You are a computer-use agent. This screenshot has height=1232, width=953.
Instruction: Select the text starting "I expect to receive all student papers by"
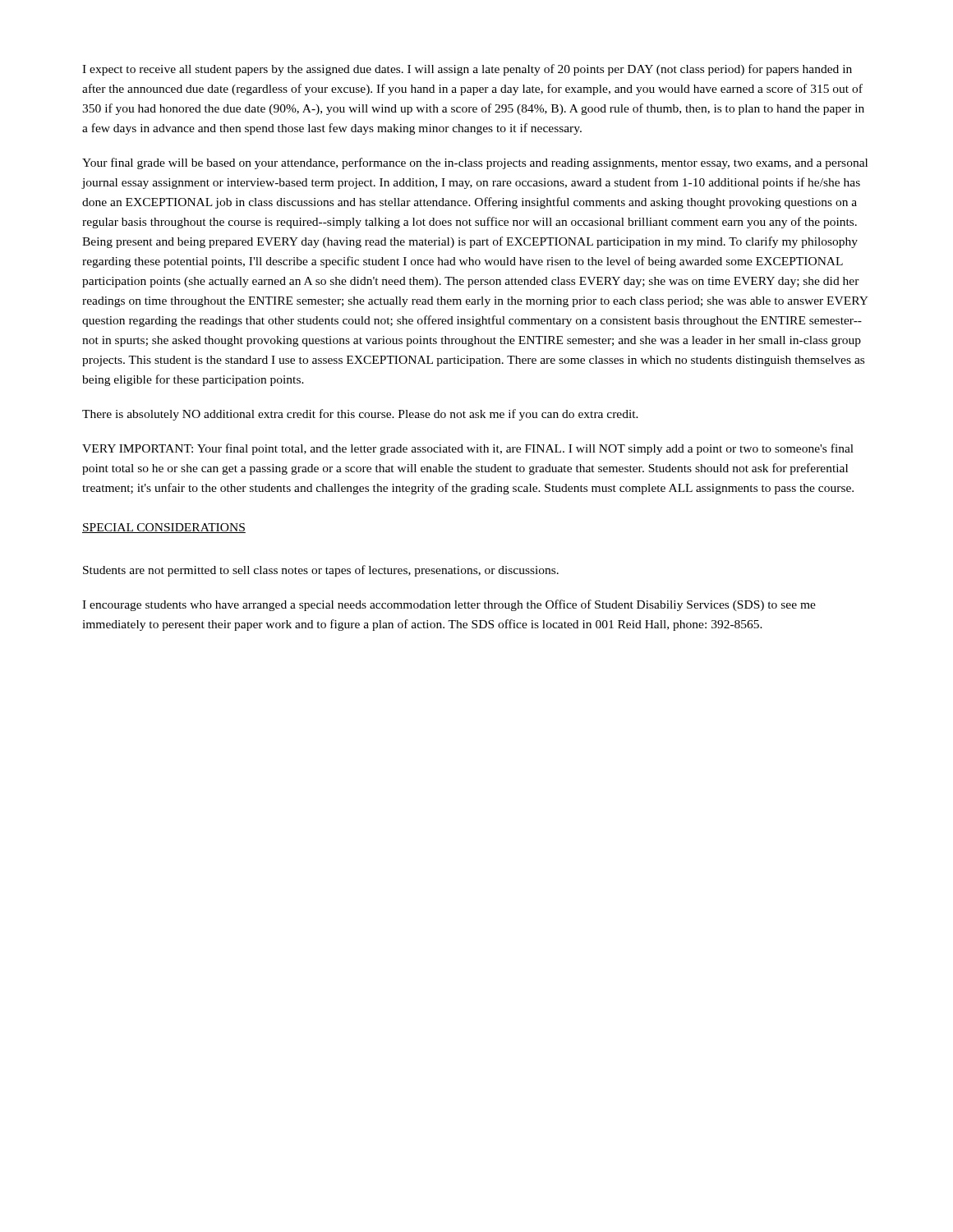click(x=473, y=98)
